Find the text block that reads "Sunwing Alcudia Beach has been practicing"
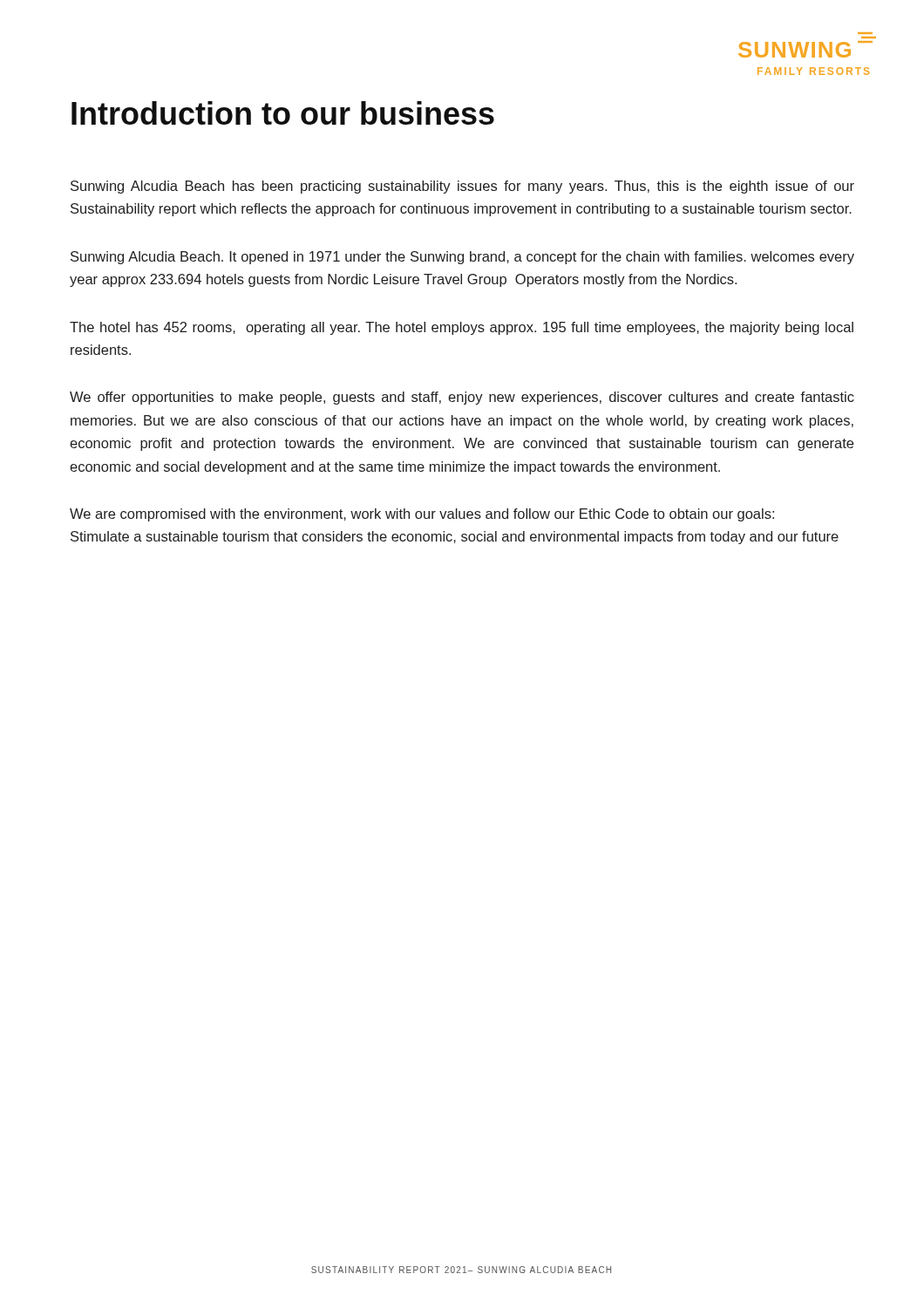The height and width of the screenshot is (1308, 924). coord(462,197)
